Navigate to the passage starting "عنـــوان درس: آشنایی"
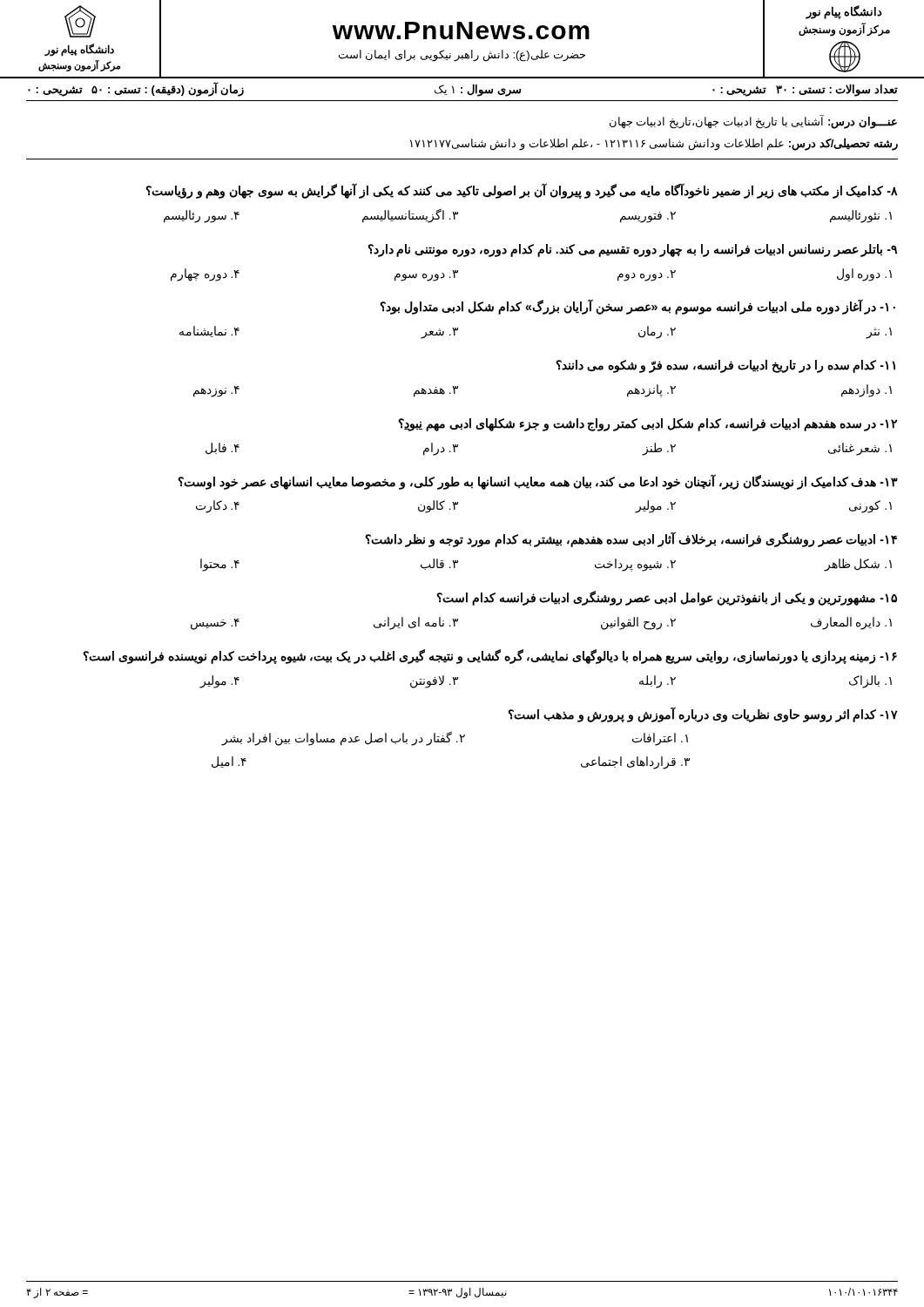Image resolution: width=924 pixels, height=1307 pixels. pyautogui.click(x=653, y=132)
